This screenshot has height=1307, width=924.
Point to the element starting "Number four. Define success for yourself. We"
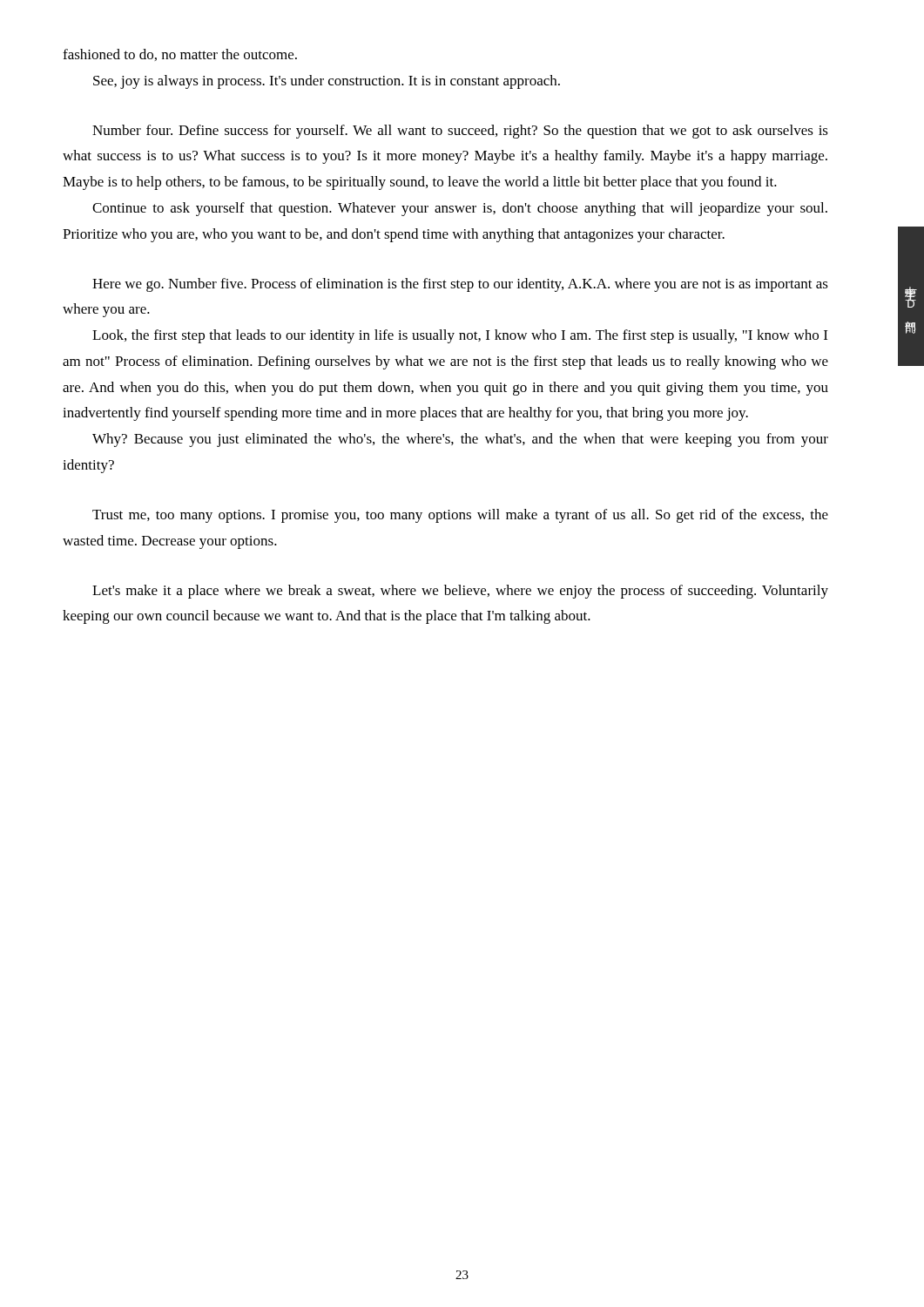point(445,156)
